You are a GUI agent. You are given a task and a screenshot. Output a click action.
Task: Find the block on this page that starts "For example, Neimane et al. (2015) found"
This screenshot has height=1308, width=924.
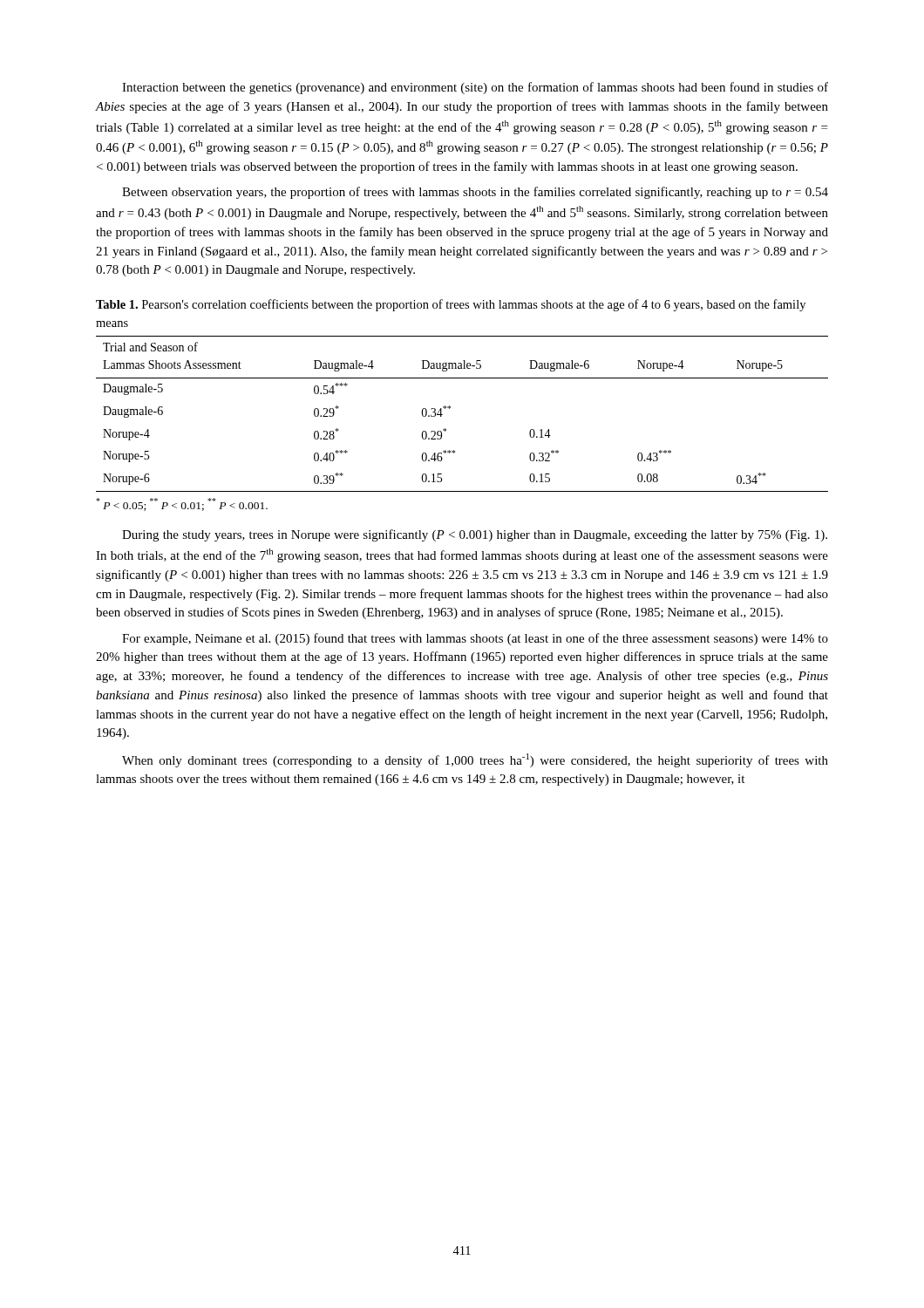coord(462,686)
